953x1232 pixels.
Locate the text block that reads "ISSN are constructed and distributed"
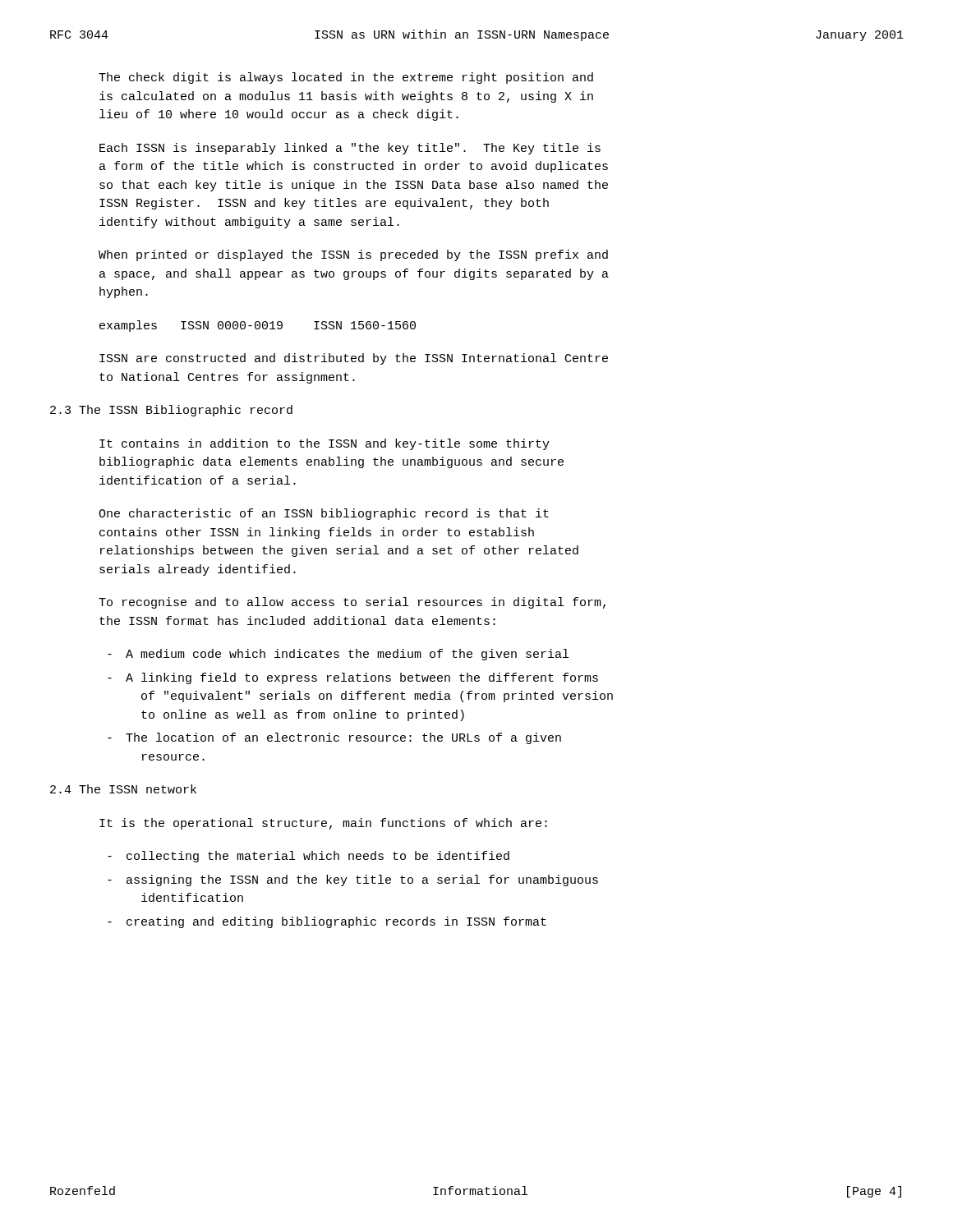coord(354,369)
